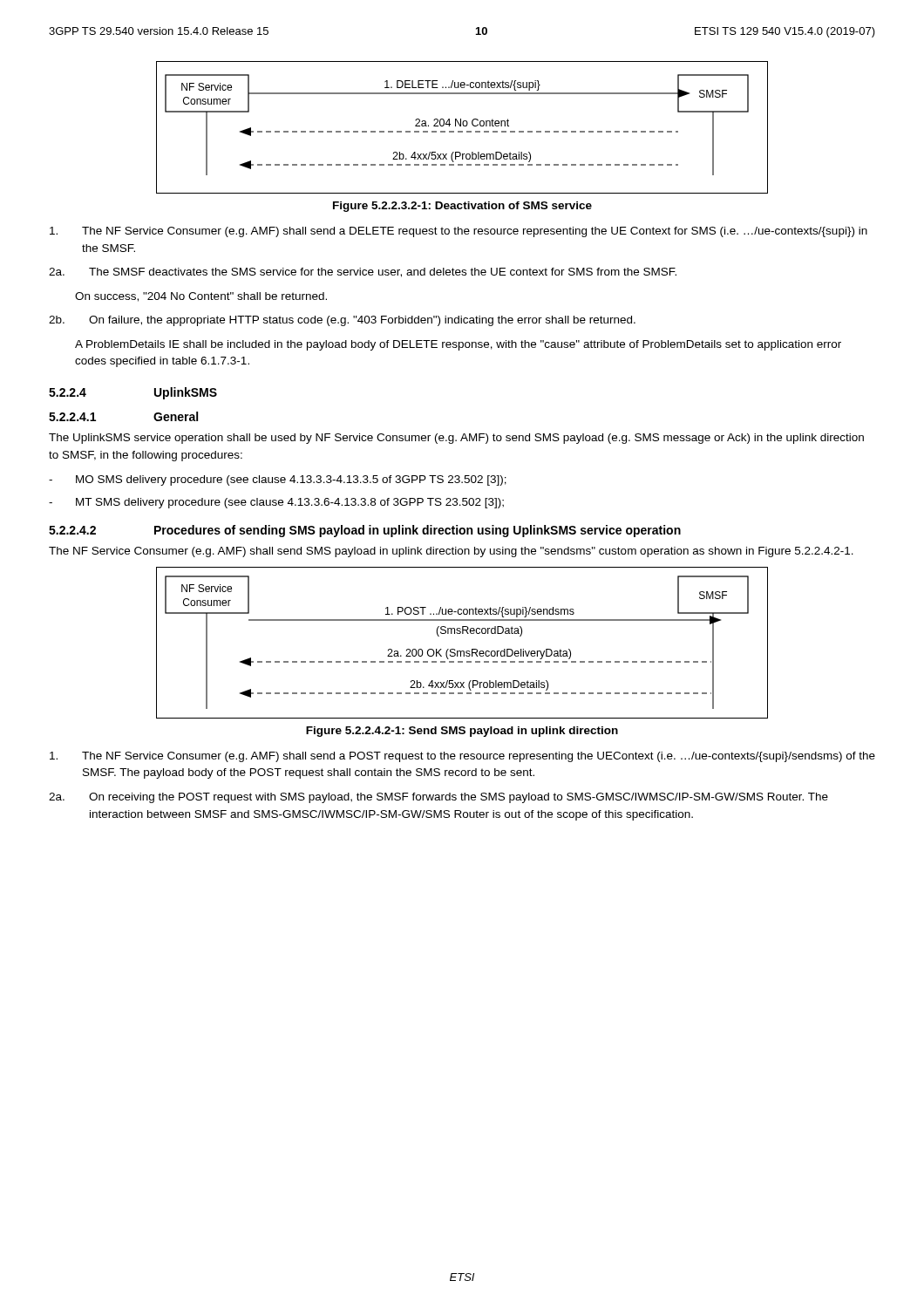Locate the block of text that opens with "The UplinkSMS service operation shall be used by"

pyautogui.click(x=457, y=446)
